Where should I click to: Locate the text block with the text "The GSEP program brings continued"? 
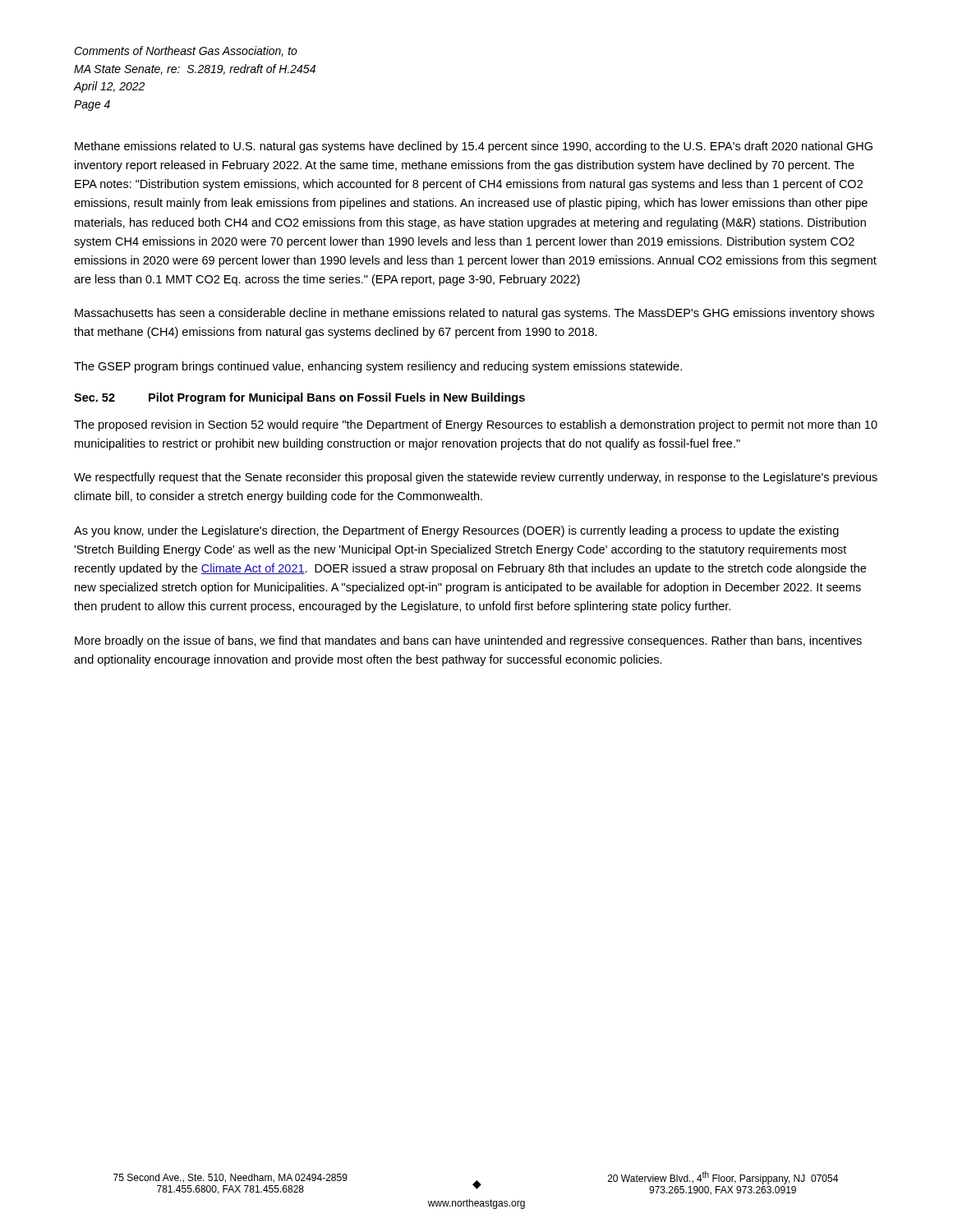pyautogui.click(x=378, y=366)
